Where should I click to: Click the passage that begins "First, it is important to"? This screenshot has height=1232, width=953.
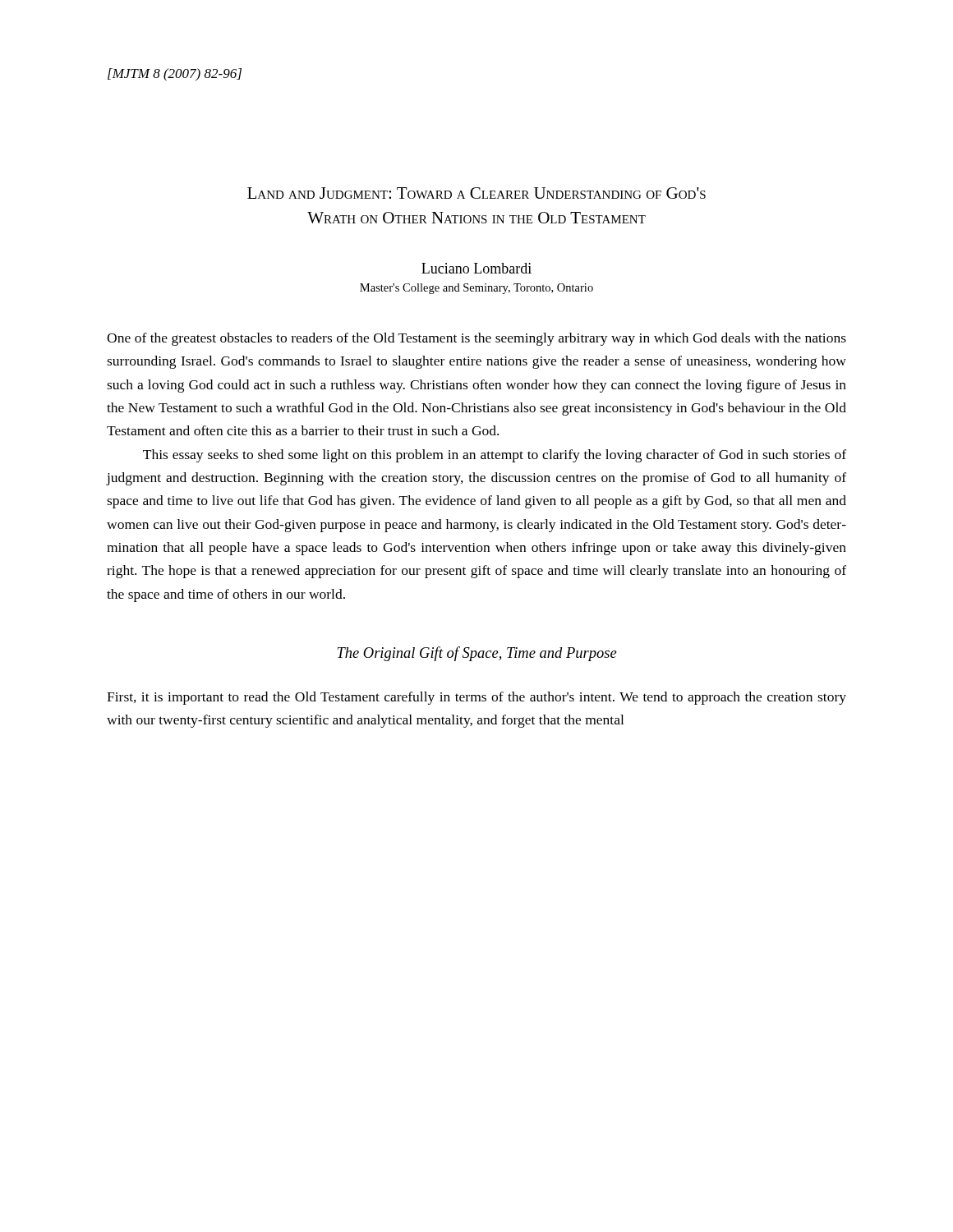(476, 708)
